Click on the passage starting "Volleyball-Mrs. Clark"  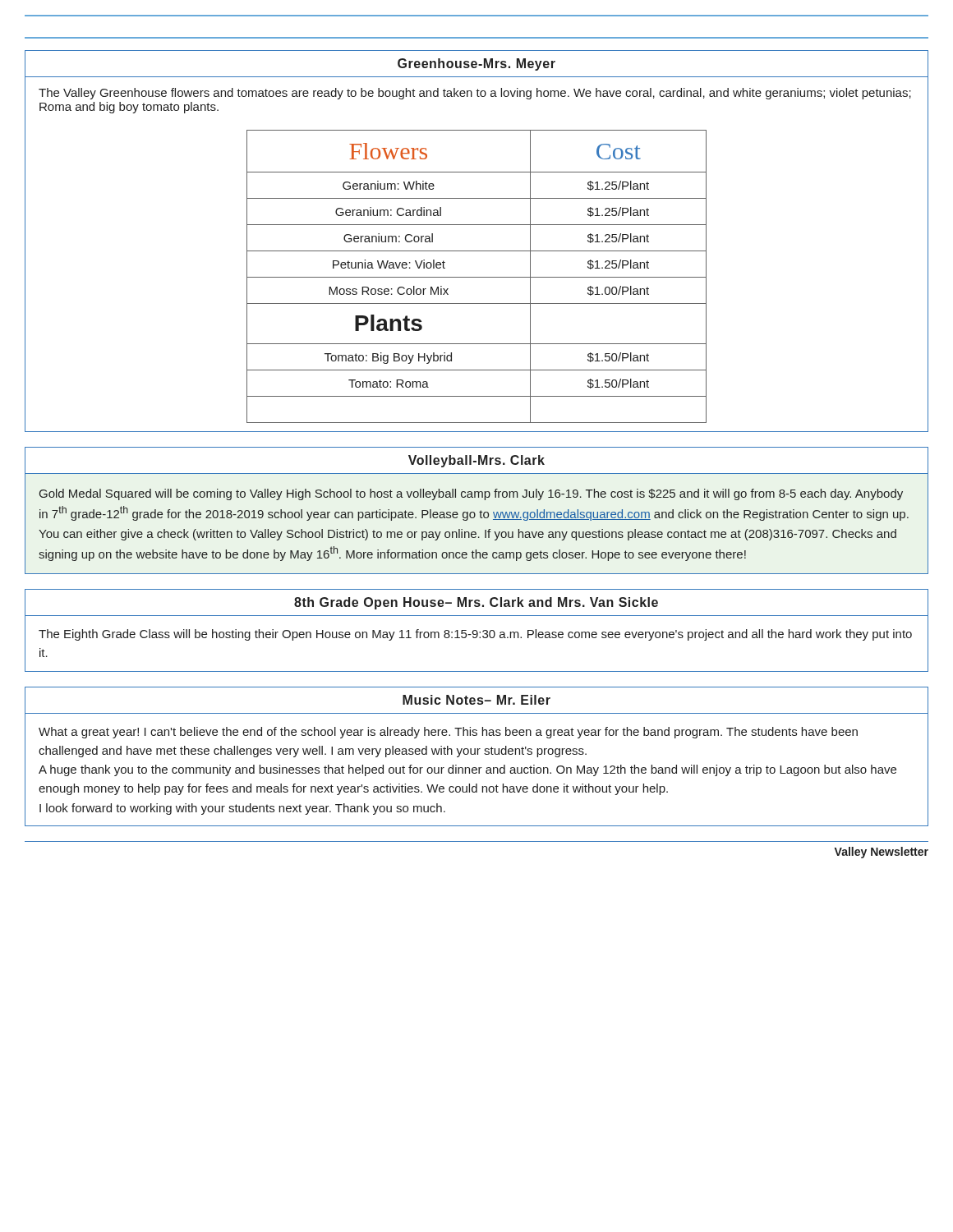476,460
